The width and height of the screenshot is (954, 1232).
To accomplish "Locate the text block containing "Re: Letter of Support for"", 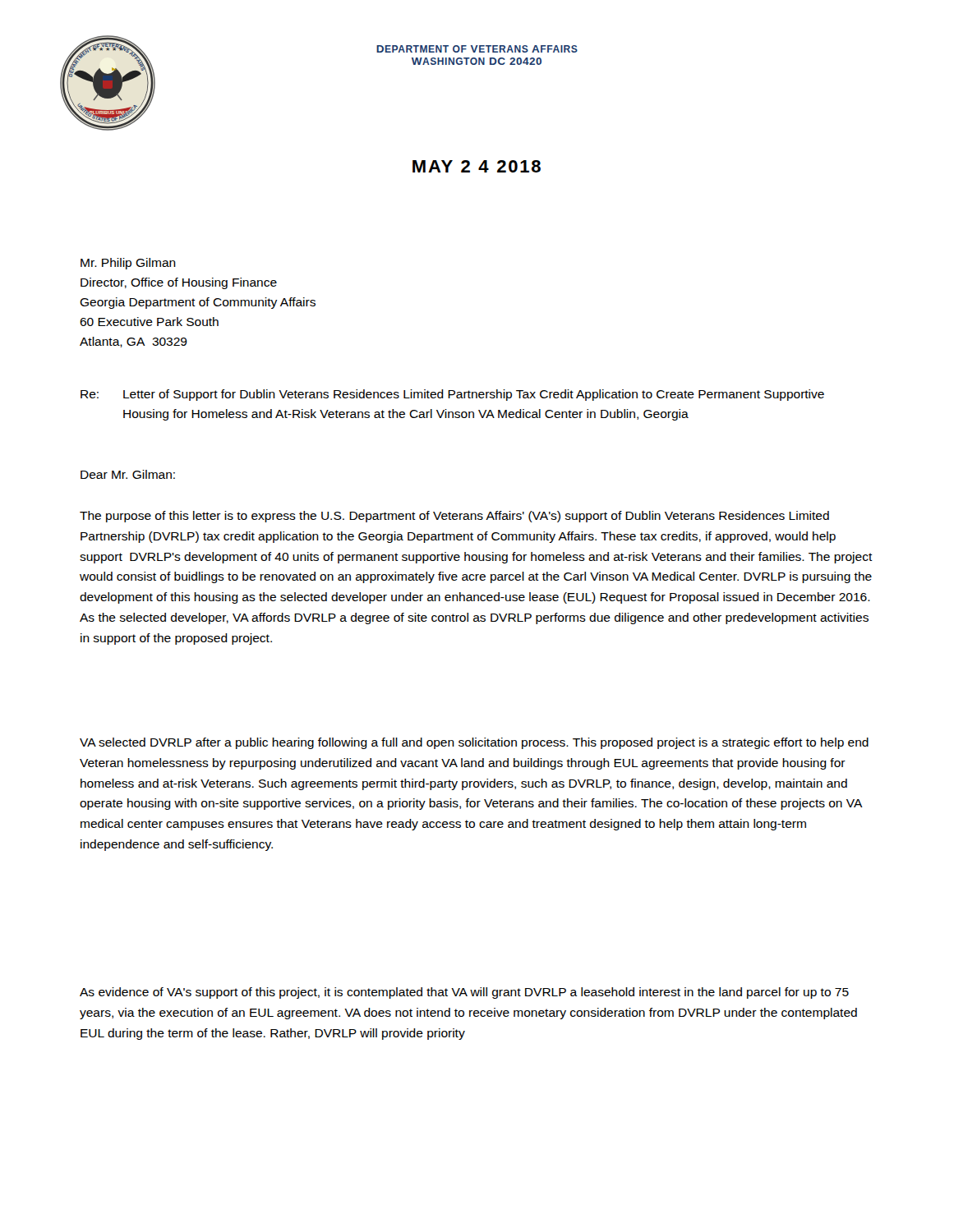I will click(477, 404).
